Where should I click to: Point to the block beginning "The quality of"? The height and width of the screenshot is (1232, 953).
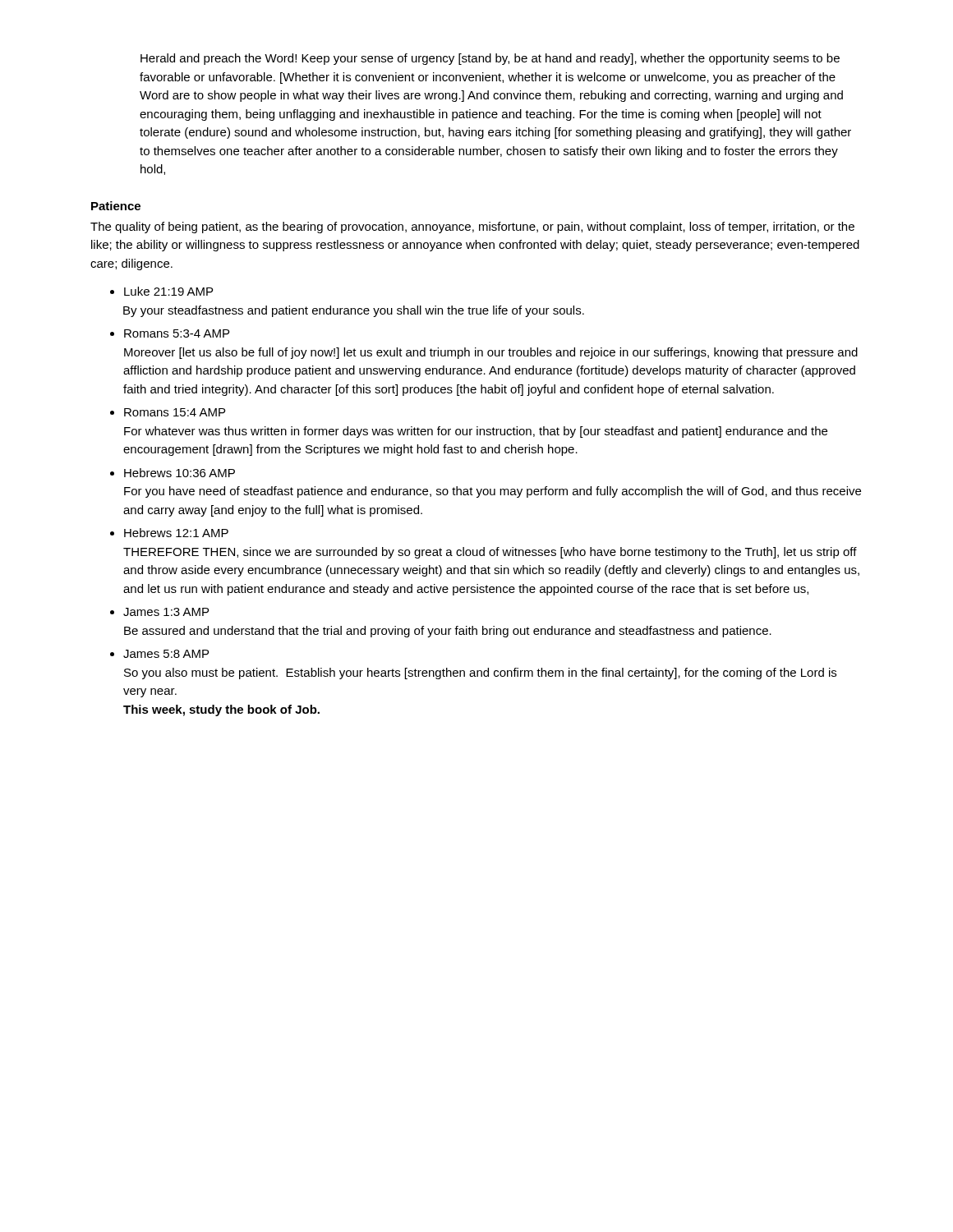[475, 244]
